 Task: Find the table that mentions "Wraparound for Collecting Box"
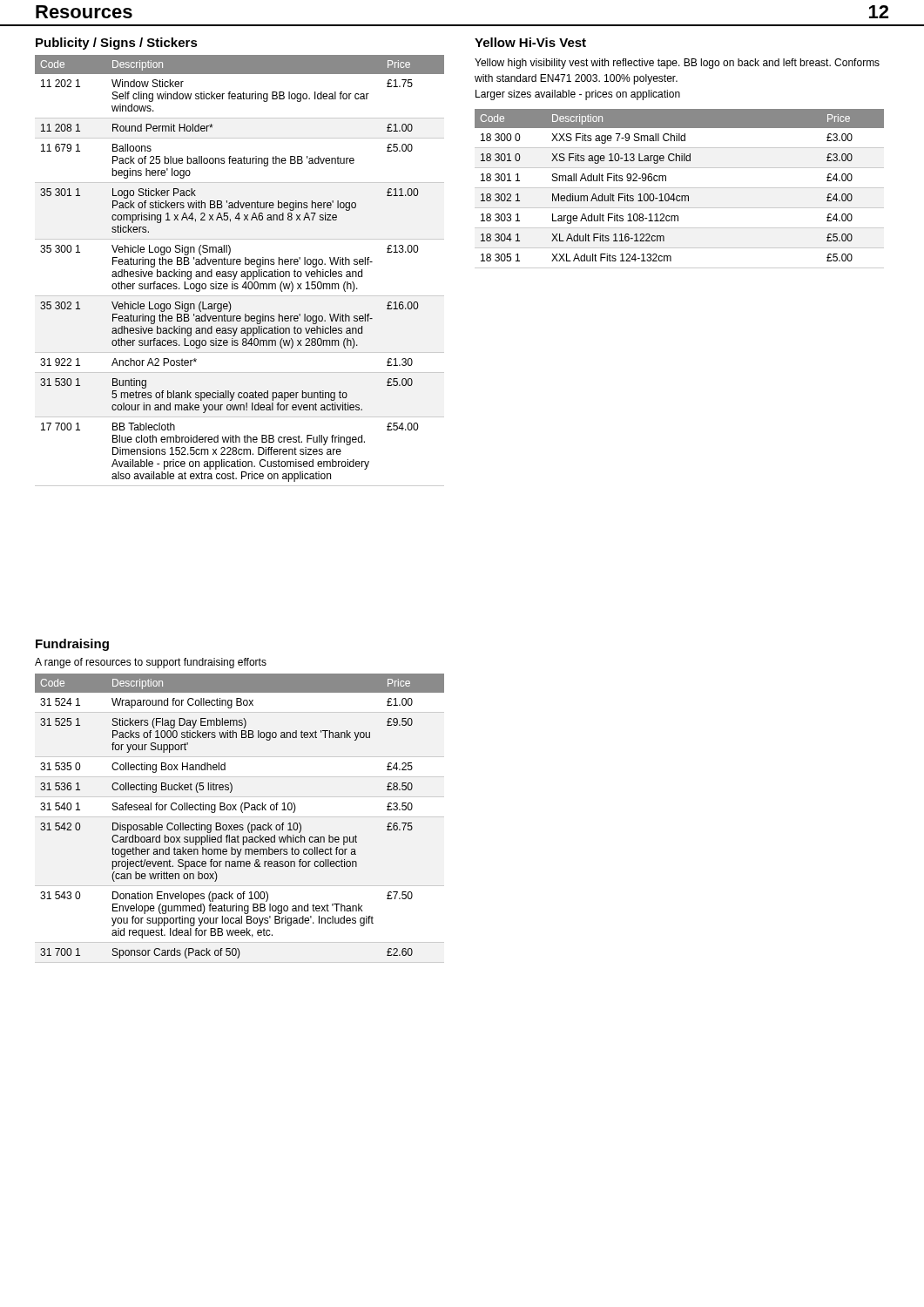(x=240, y=818)
